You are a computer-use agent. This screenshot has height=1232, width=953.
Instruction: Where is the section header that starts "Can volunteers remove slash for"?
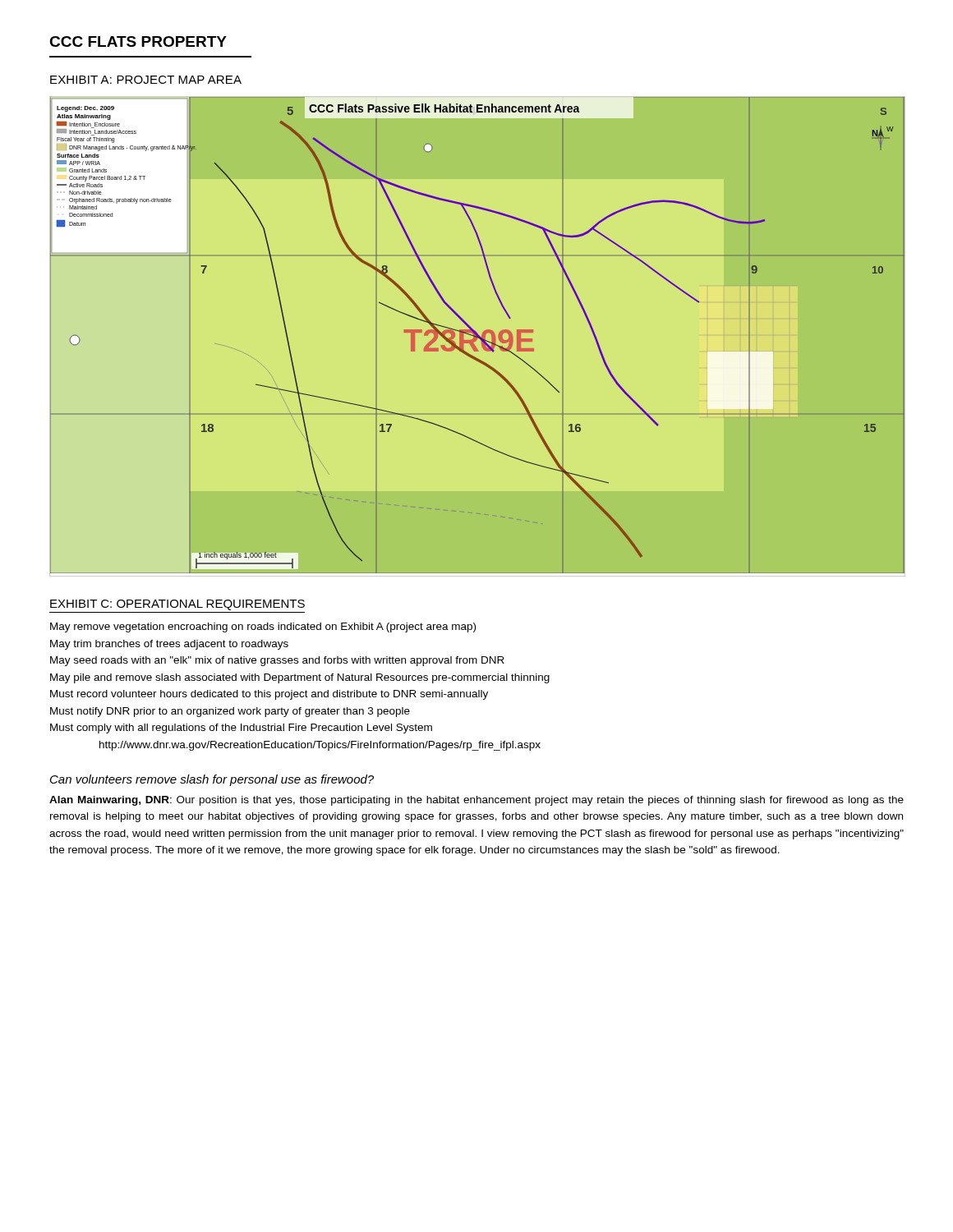point(212,779)
